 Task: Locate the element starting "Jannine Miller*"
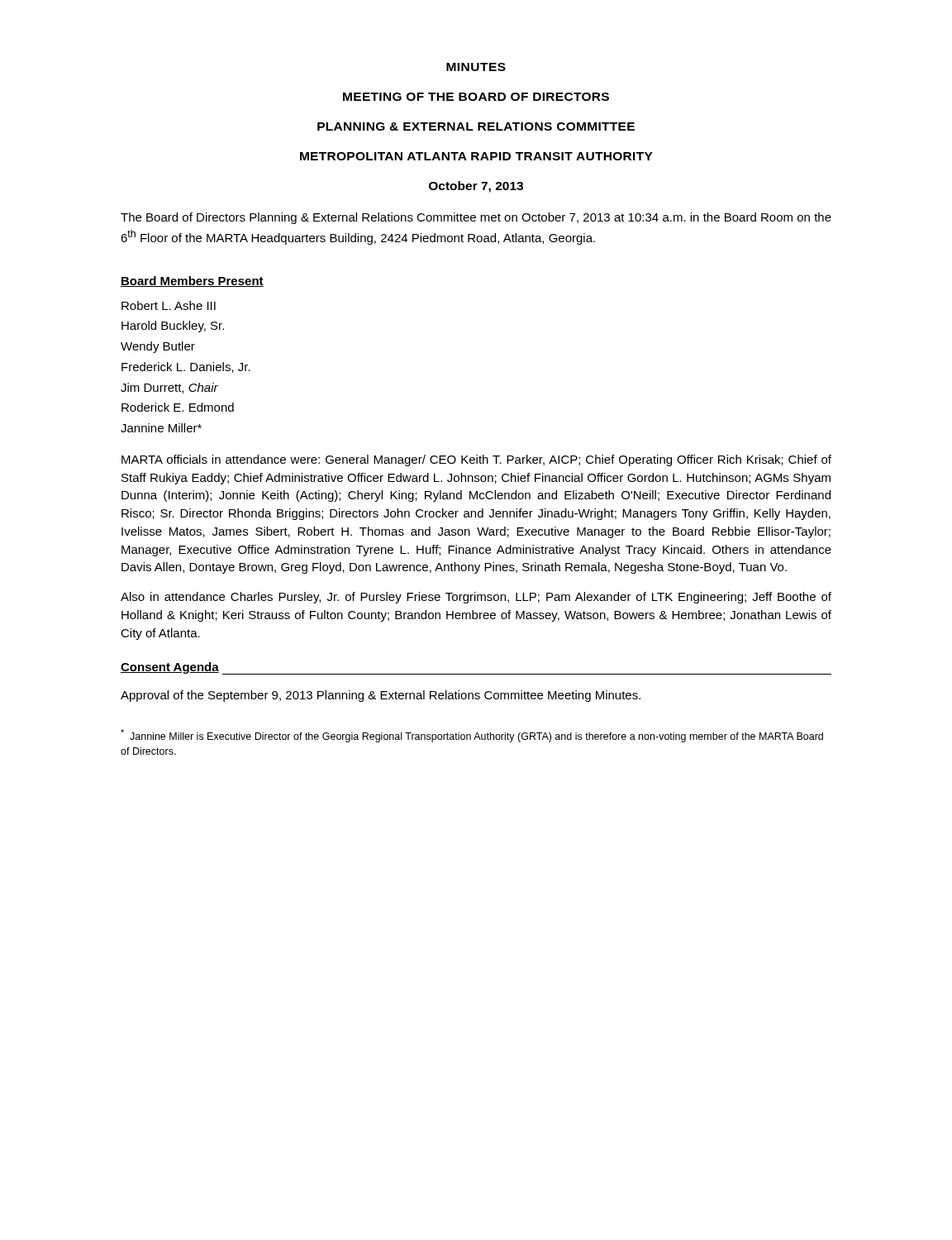click(161, 428)
